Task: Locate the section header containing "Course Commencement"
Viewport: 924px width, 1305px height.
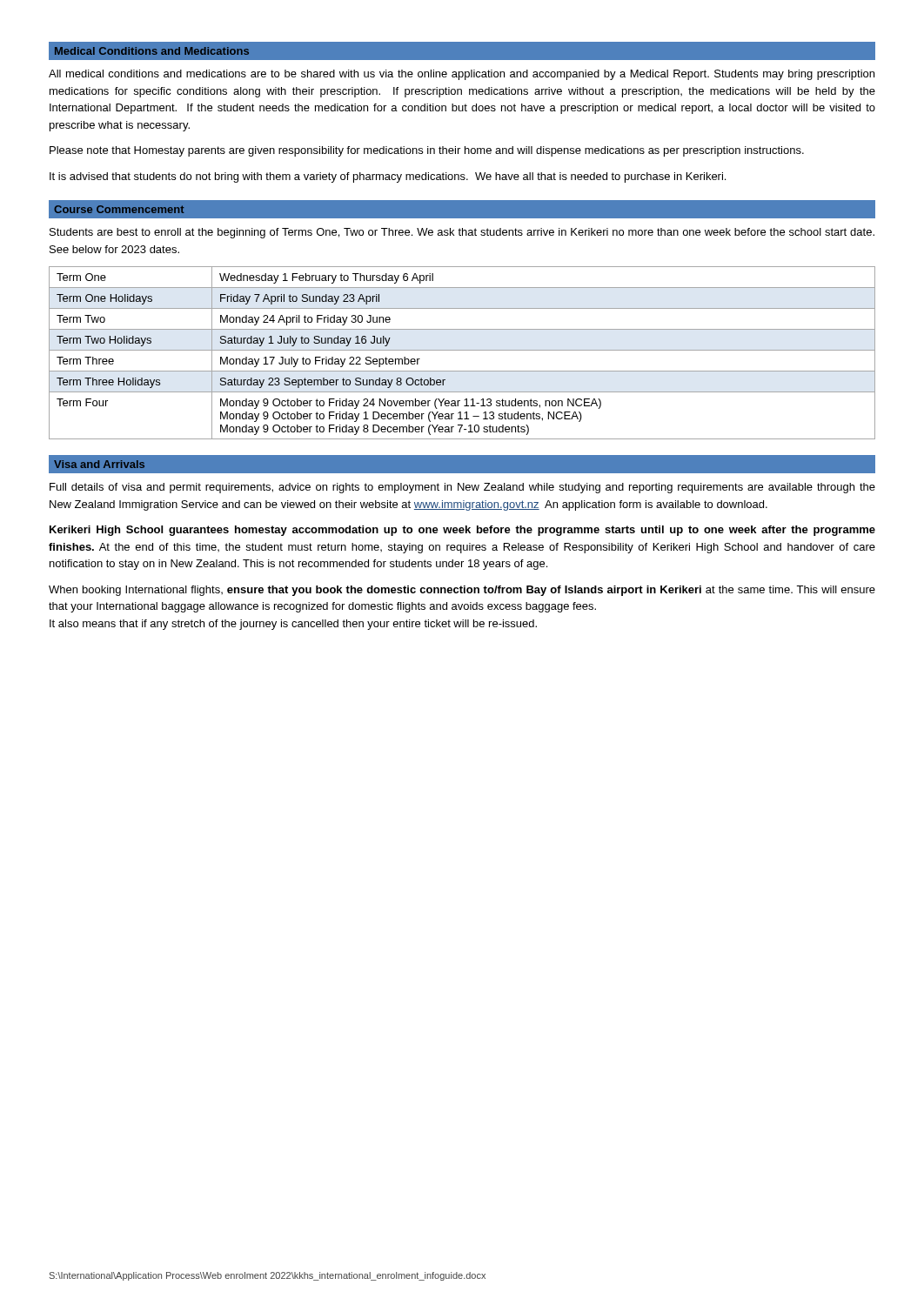Action: 119,209
